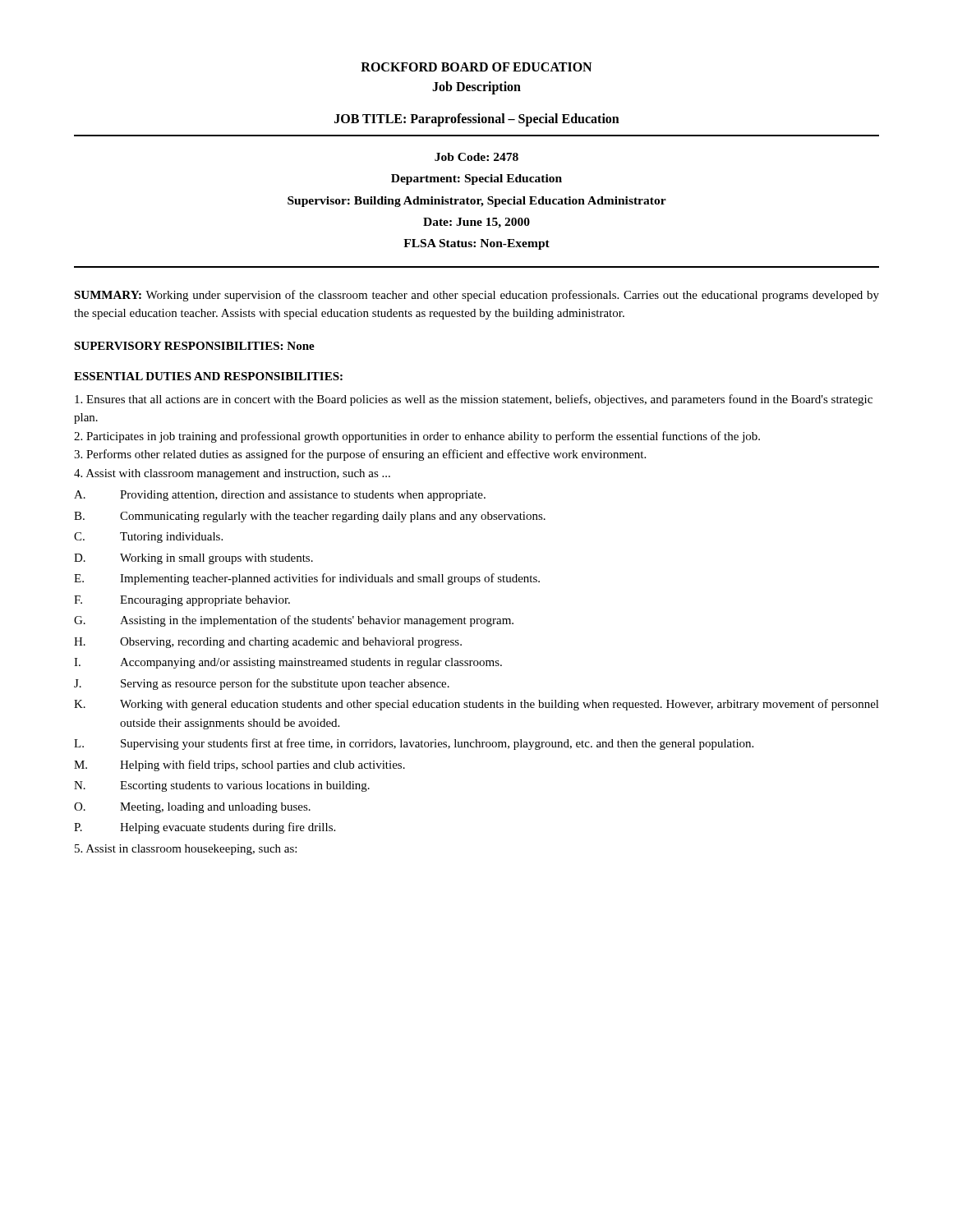Where is the passage that starts "4. Assist with"?
This screenshot has height=1232, width=953.
(x=476, y=650)
